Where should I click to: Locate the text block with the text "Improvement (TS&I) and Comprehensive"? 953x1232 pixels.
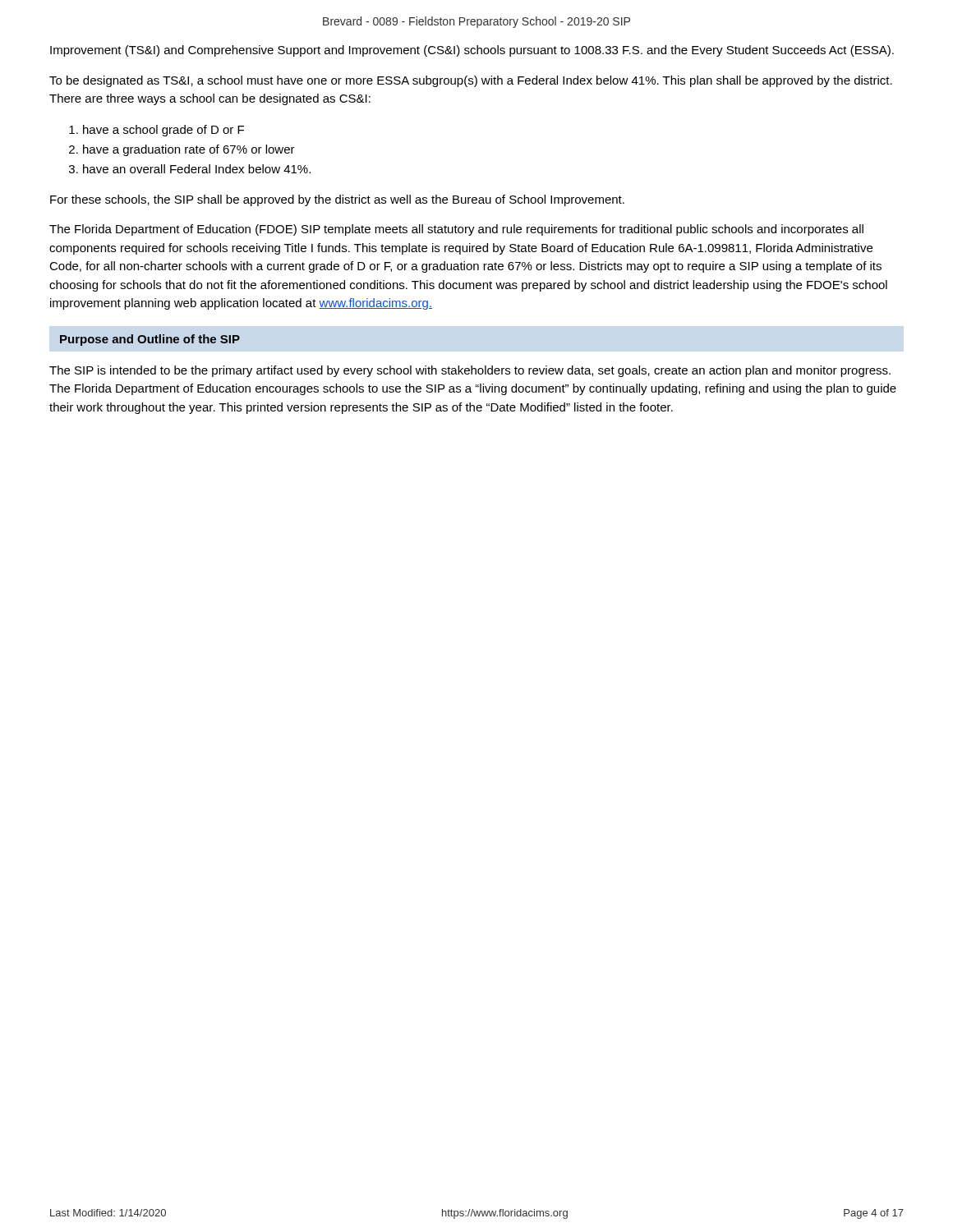coord(472,50)
